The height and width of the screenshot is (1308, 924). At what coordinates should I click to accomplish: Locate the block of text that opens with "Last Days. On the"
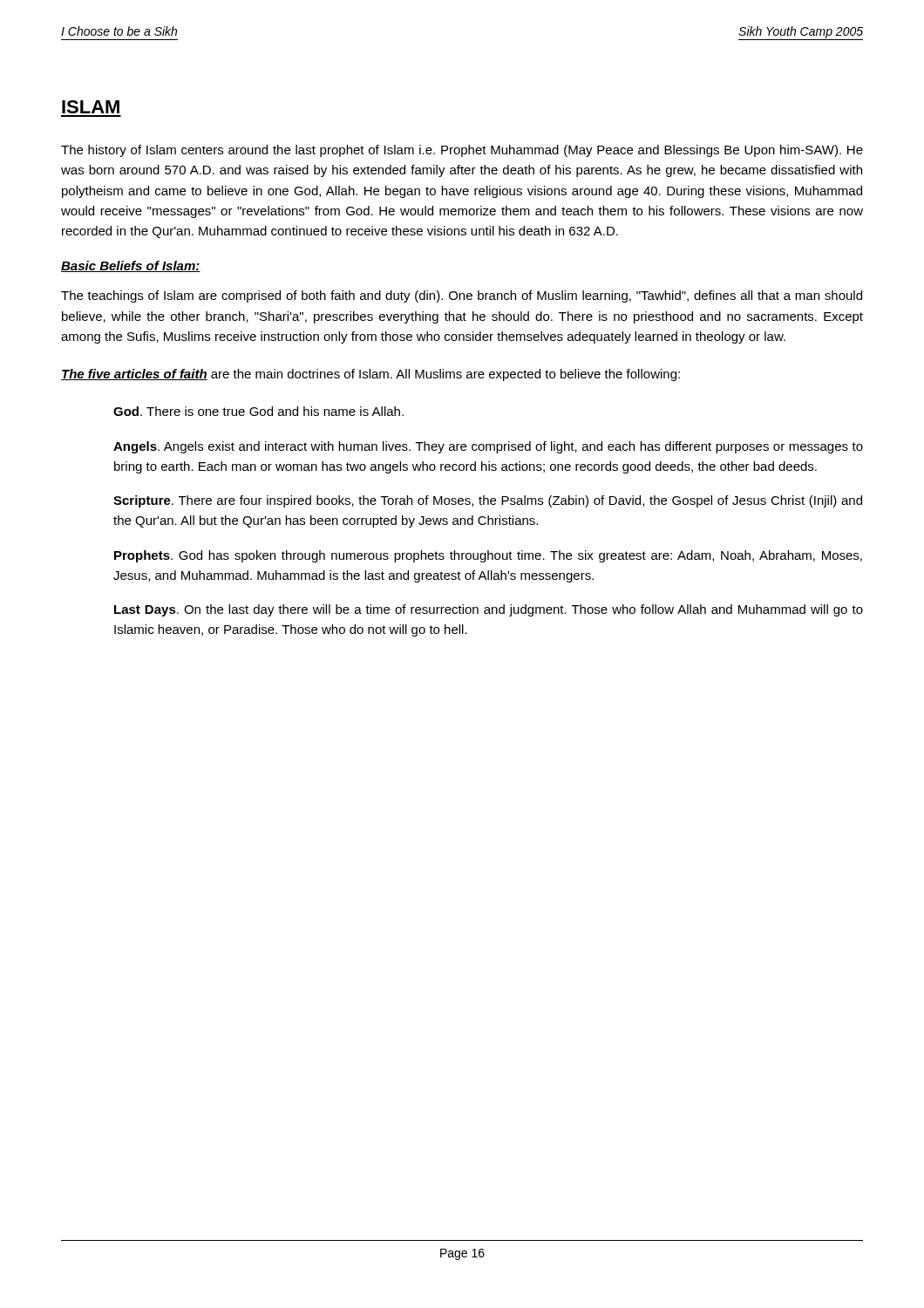488,619
